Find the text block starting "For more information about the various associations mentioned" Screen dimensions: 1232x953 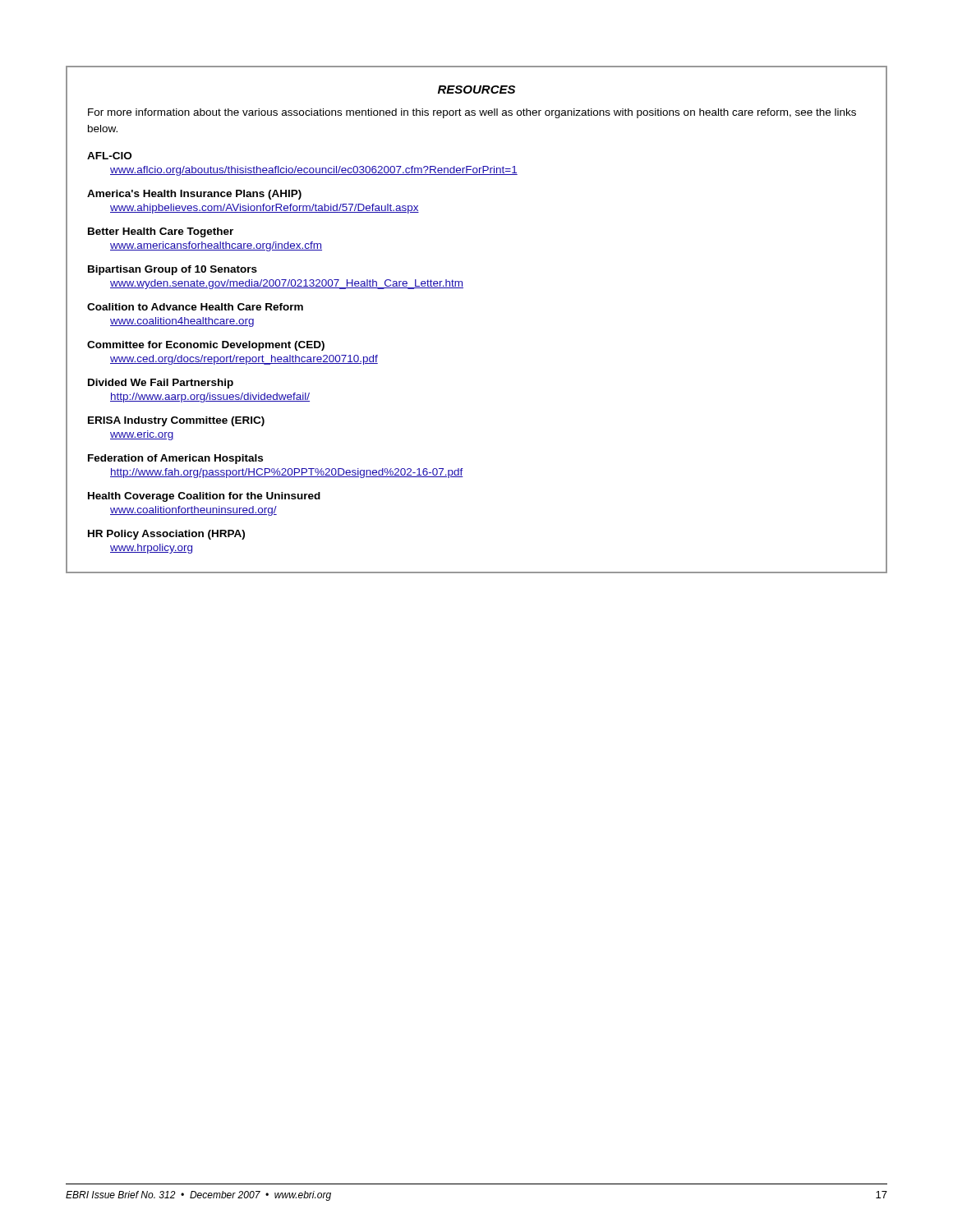(472, 120)
